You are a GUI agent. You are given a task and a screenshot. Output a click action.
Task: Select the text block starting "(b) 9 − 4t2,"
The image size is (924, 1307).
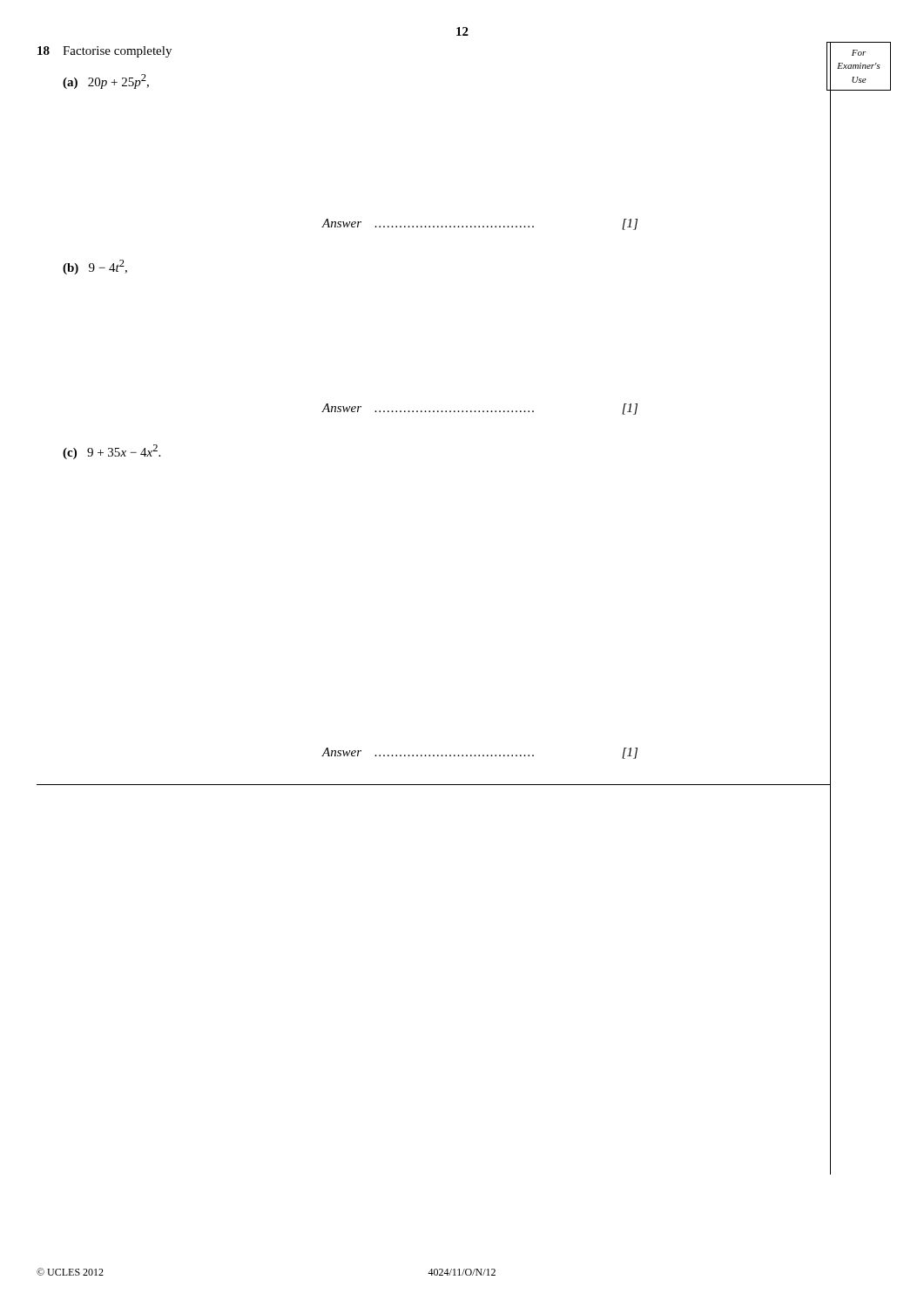tap(95, 266)
